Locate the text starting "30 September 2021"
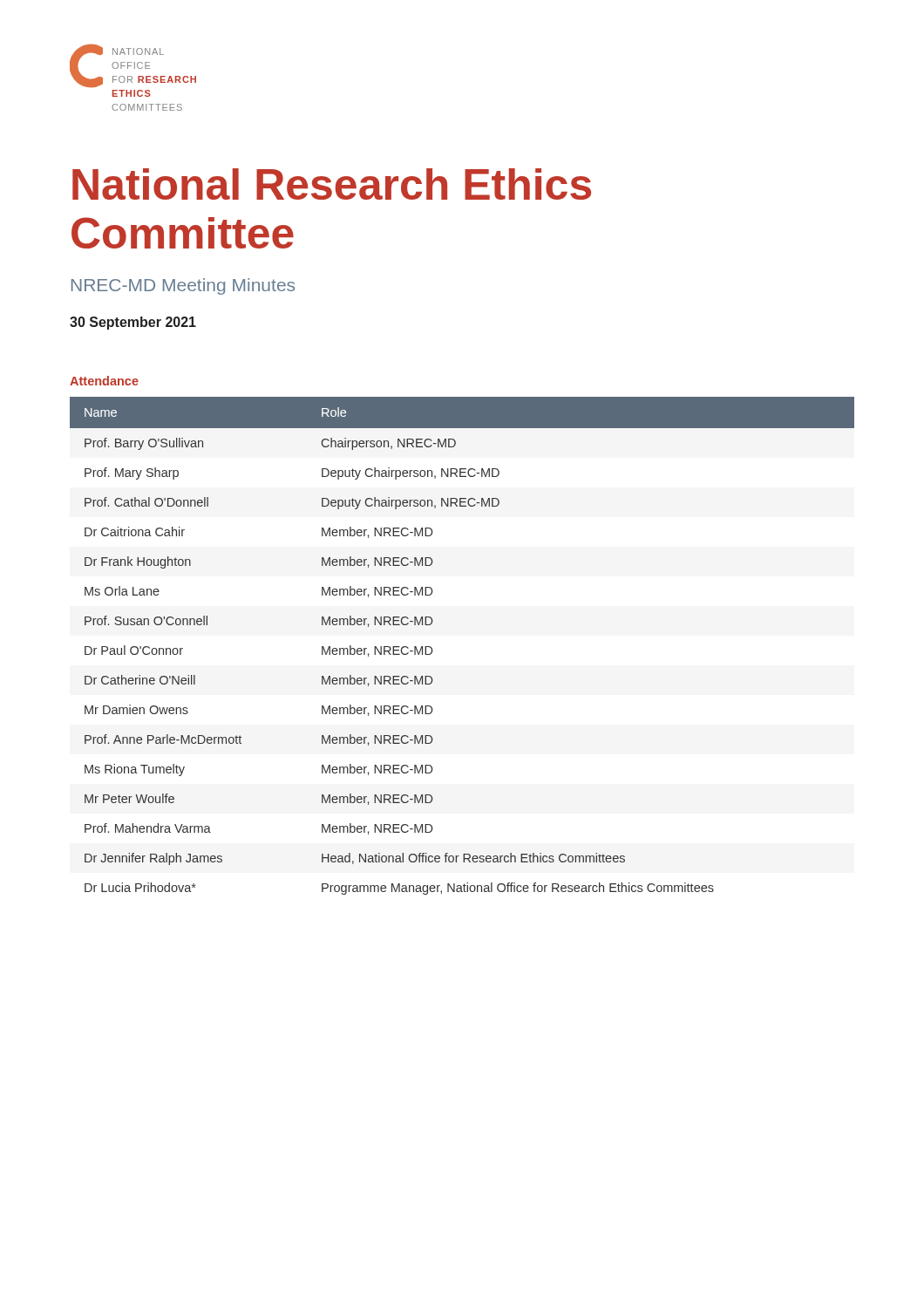Screen dimensions: 1308x924 pos(133,322)
